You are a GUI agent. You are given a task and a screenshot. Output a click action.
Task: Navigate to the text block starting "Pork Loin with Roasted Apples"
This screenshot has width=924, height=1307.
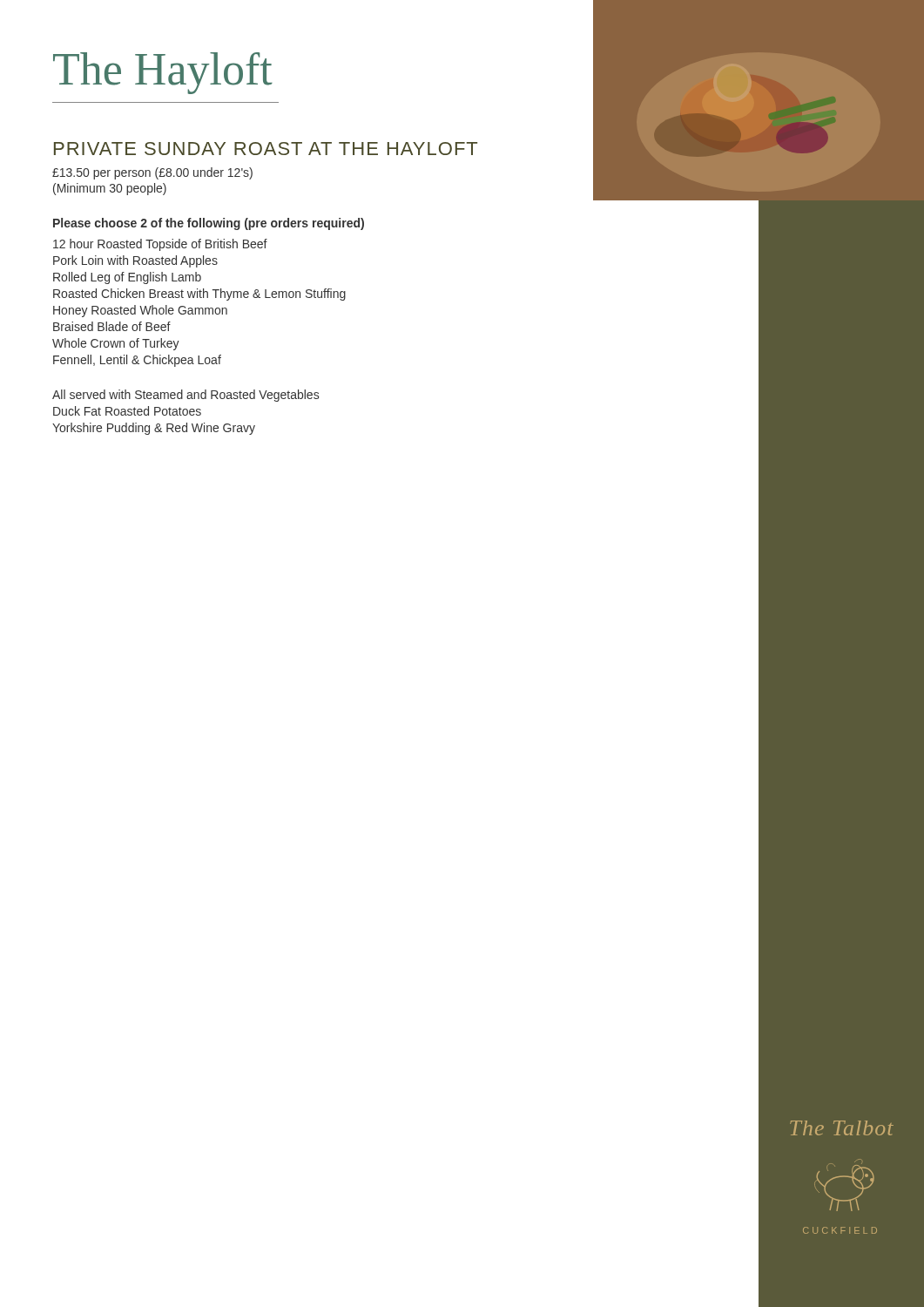tap(135, 261)
